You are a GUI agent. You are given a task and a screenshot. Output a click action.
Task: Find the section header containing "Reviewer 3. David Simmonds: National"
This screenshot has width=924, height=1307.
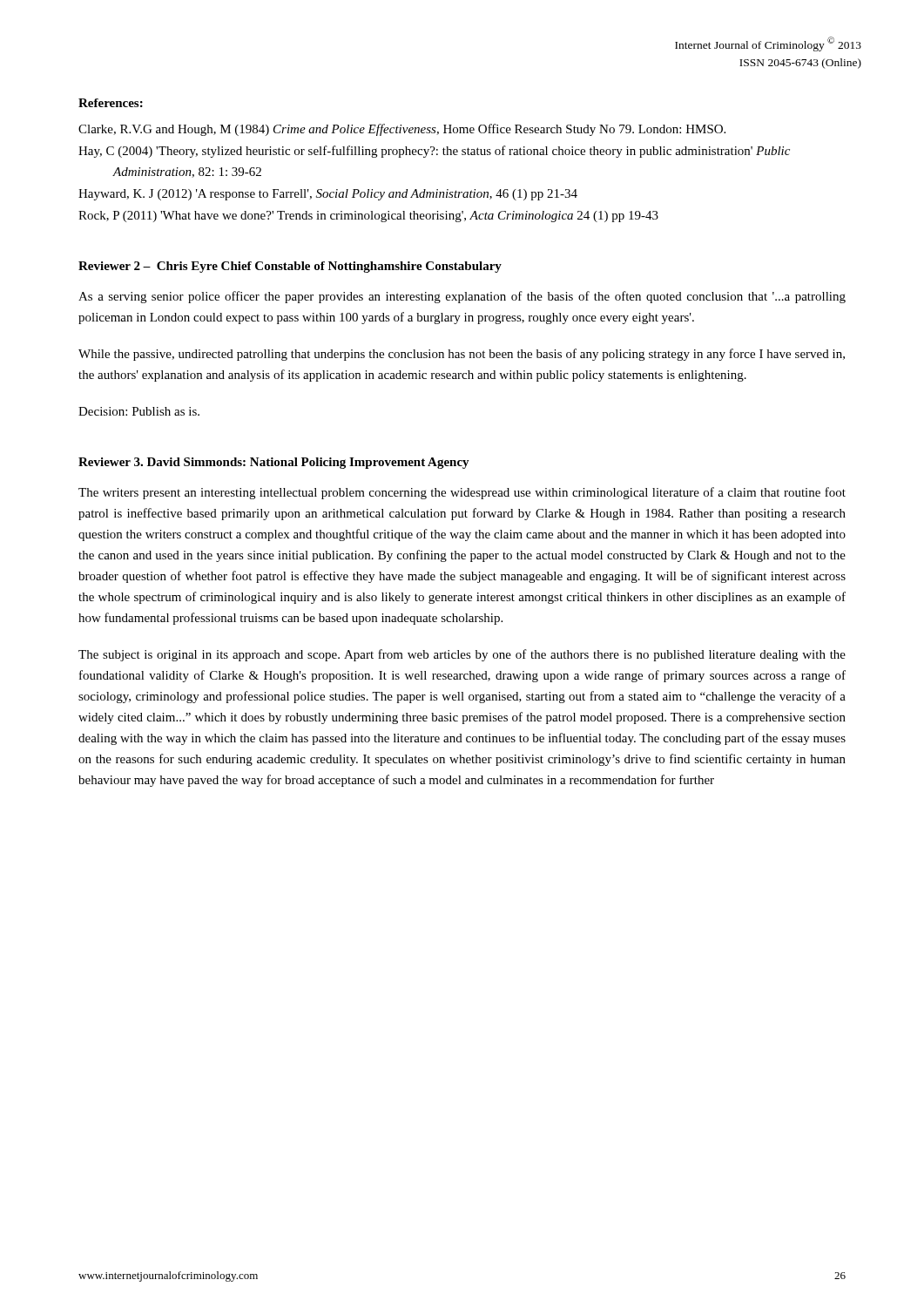(274, 462)
